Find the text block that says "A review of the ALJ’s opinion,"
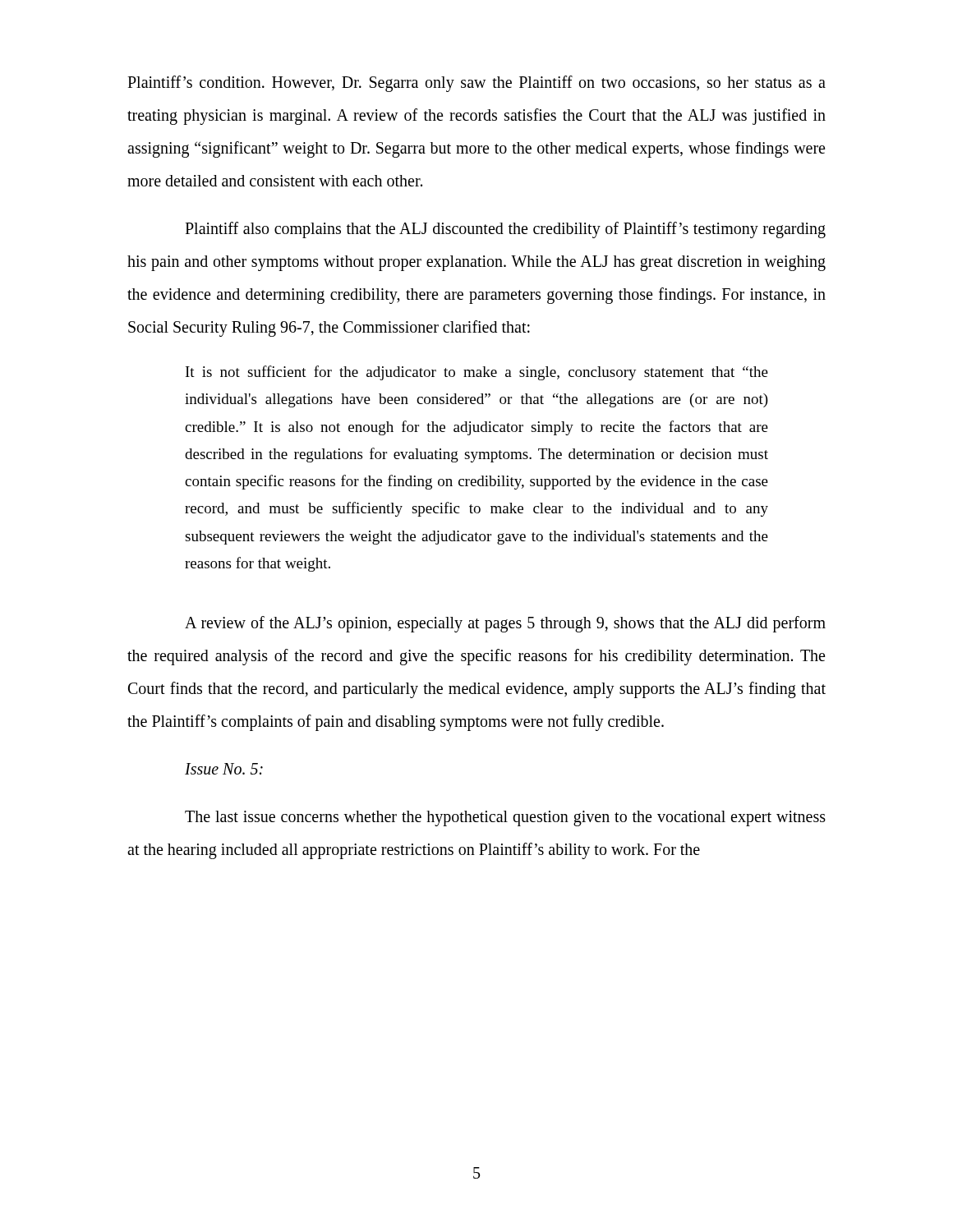The width and height of the screenshot is (953, 1232). click(476, 672)
